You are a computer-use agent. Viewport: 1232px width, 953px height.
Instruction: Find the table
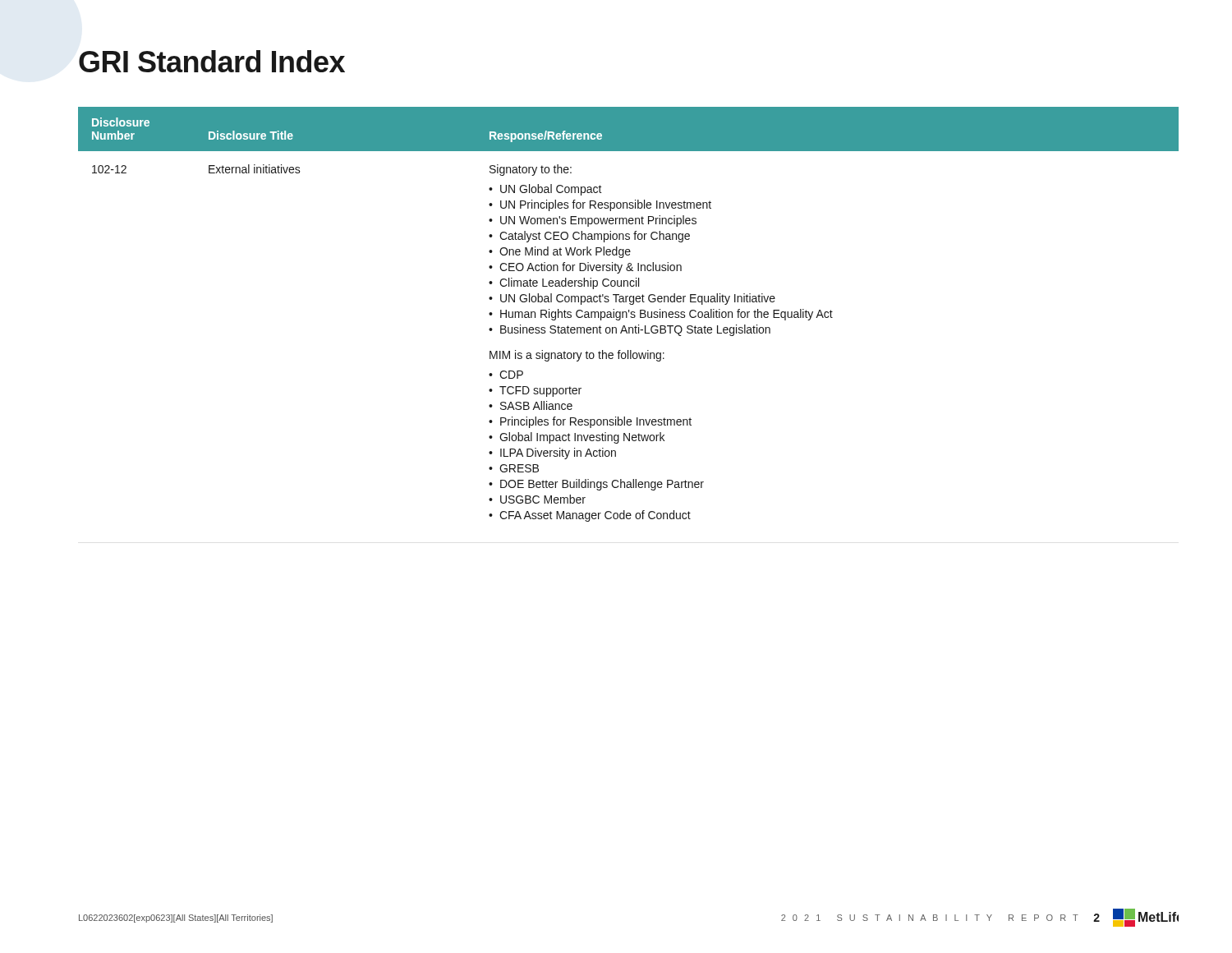[x=628, y=325]
